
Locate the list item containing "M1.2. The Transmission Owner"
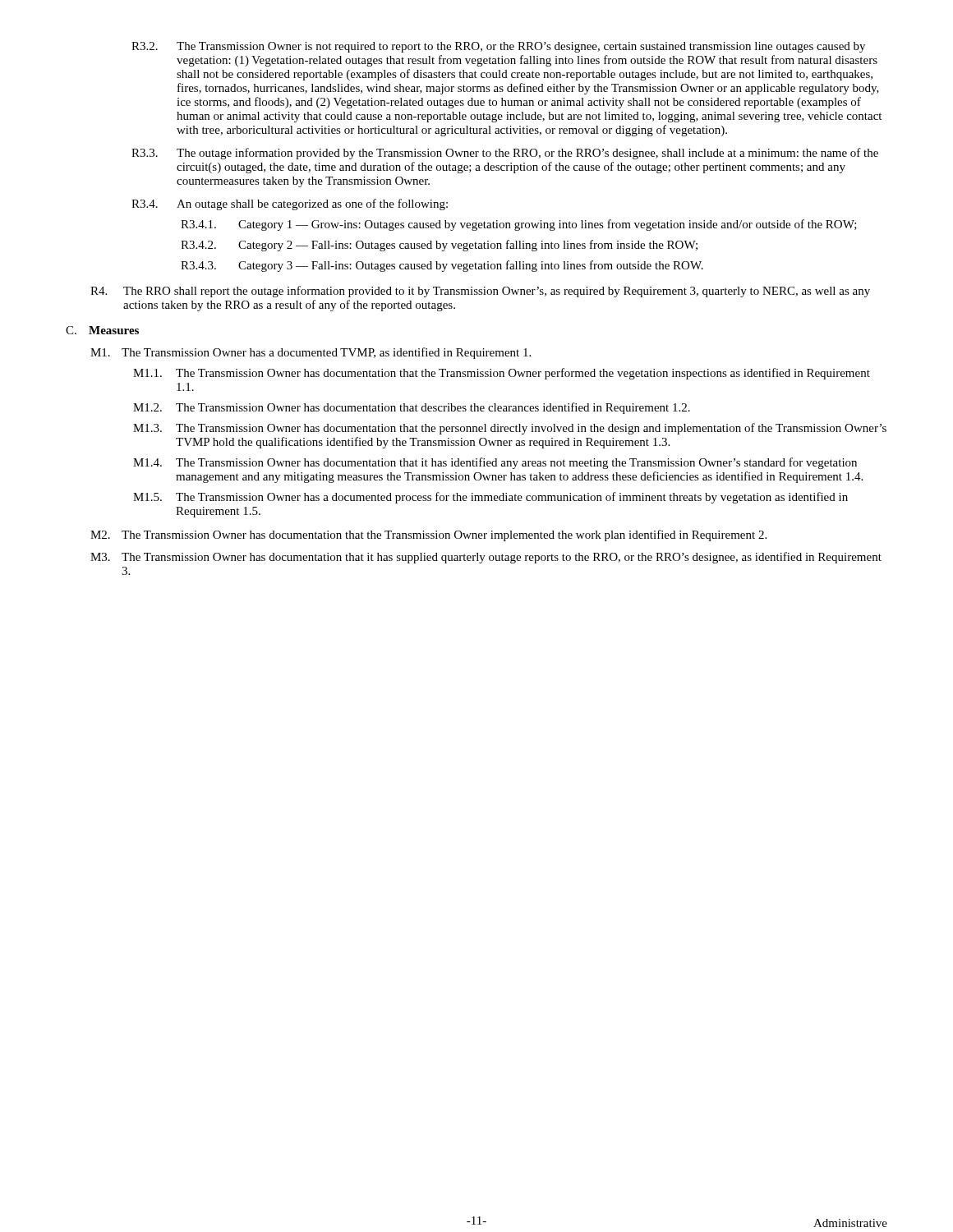click(x=510, y=408)
